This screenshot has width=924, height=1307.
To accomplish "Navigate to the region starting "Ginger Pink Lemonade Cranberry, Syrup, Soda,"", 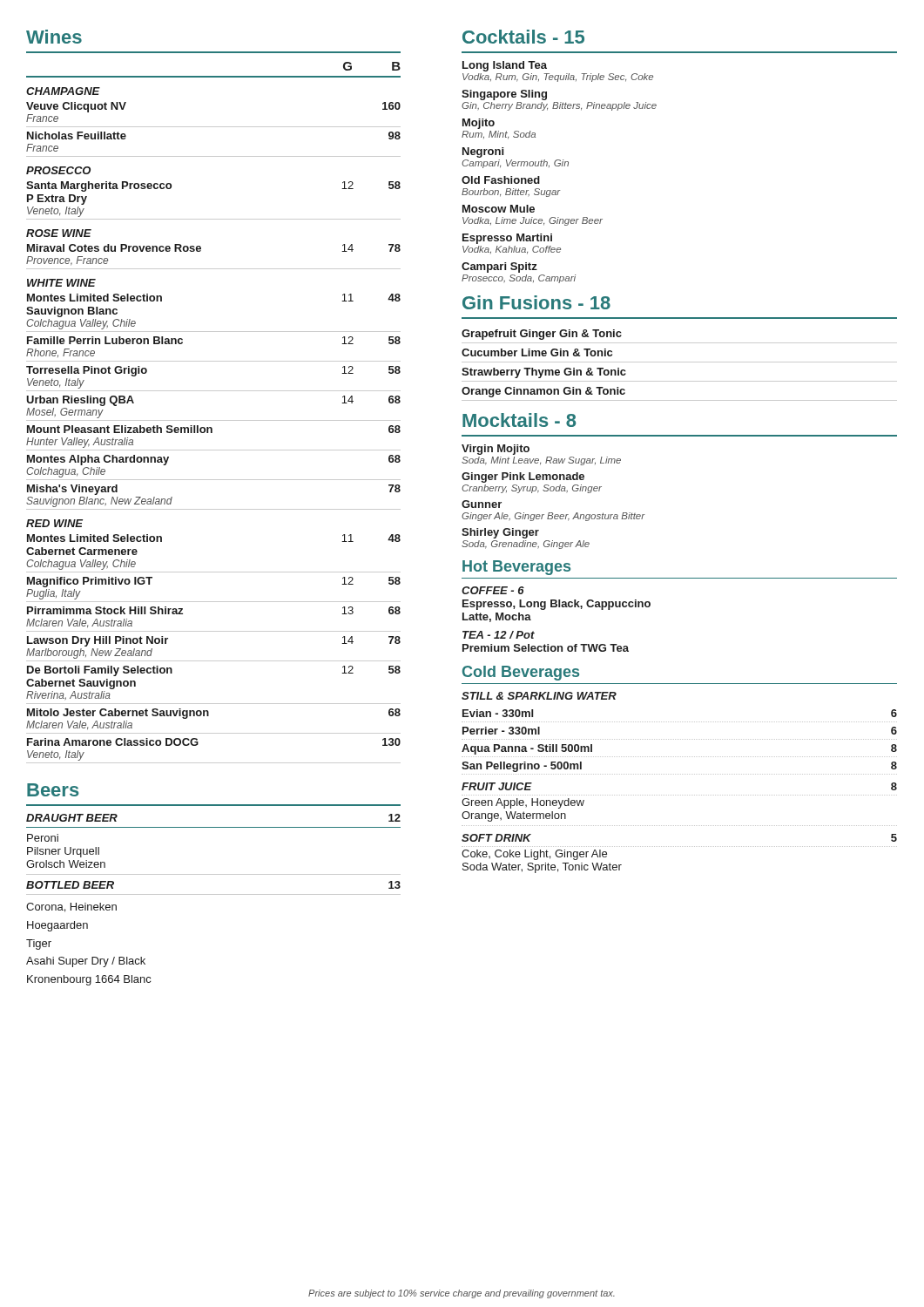I will click(523, 477).
